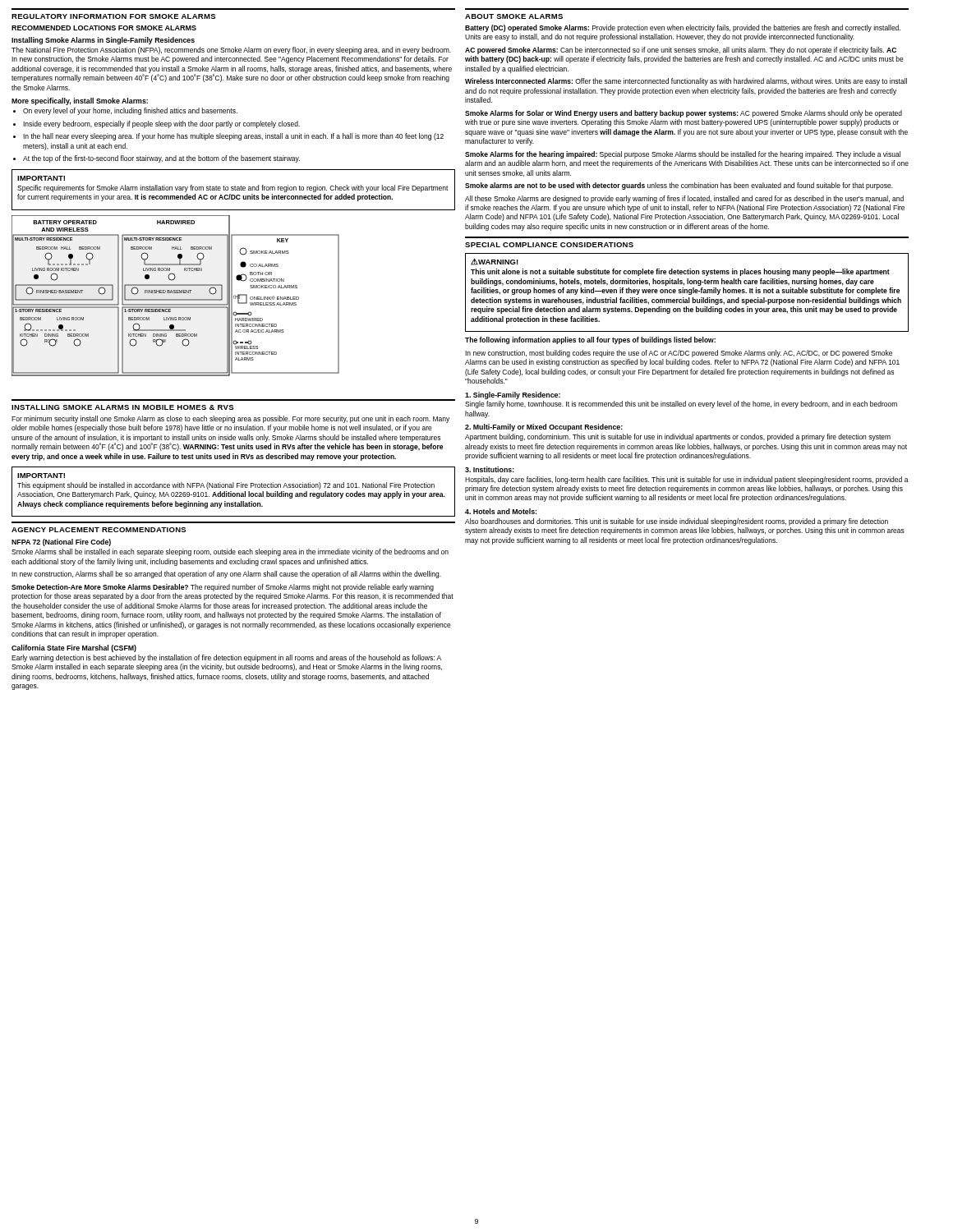Viewport: 953px width, 1232px height.
Task: Click on the list item containing "On every level of your home,"
Action: pyautogui.click(x=239, y=112)
